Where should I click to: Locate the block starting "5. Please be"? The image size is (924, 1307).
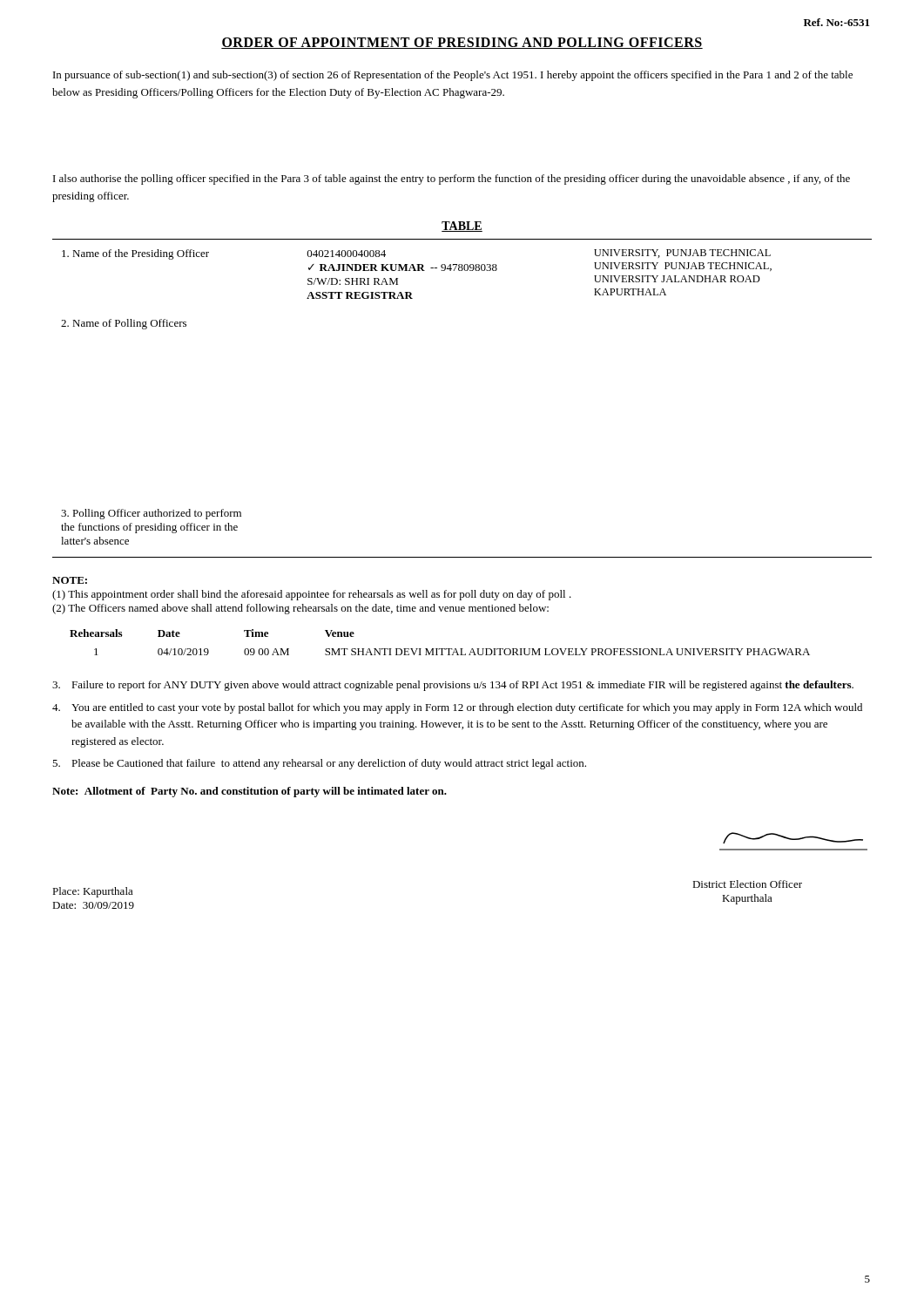(x=320, y=763)
